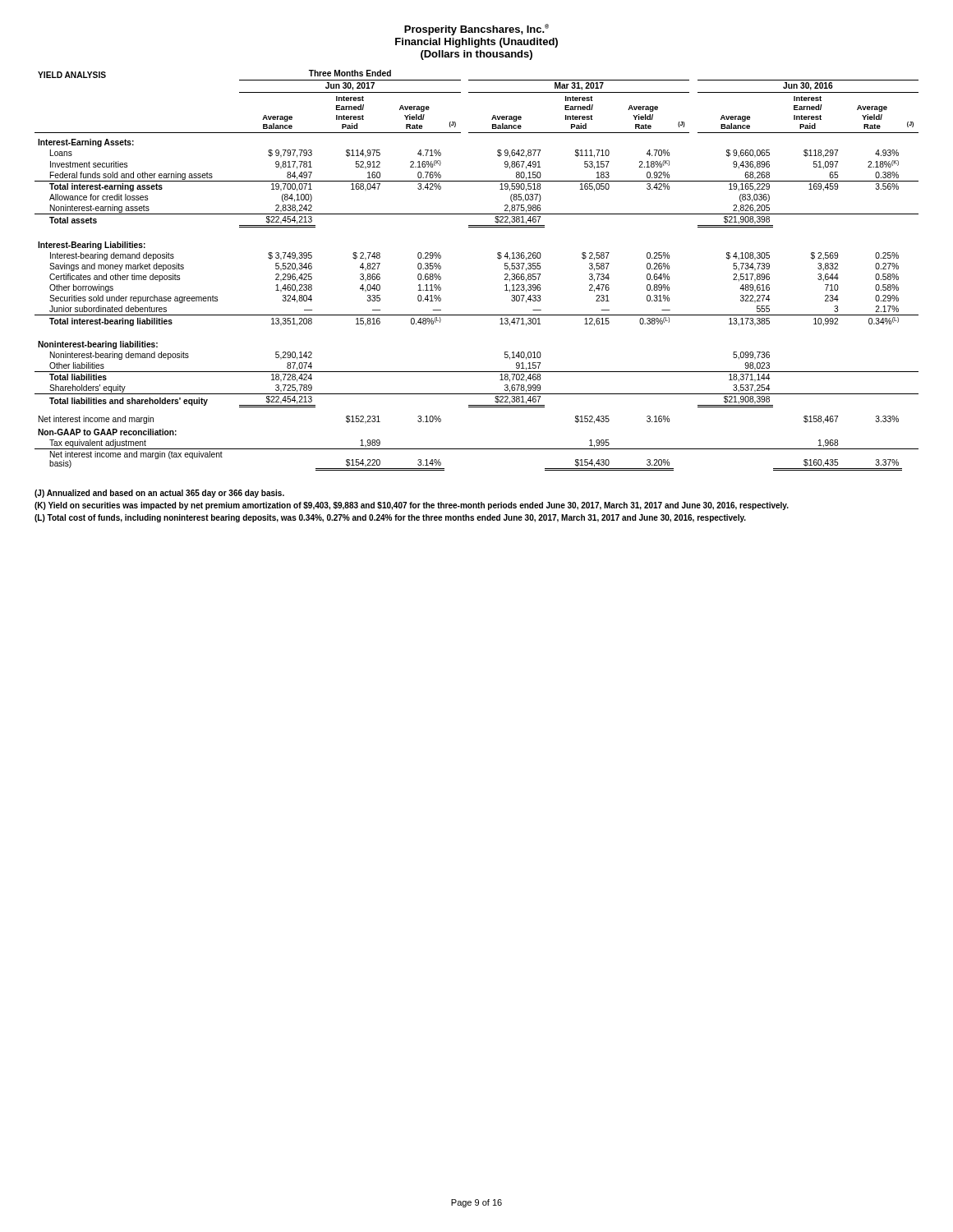Navigate to the text starting "(J) Annualized and based on an actual"
This screenshot has height=1232, width=953.
476,493
